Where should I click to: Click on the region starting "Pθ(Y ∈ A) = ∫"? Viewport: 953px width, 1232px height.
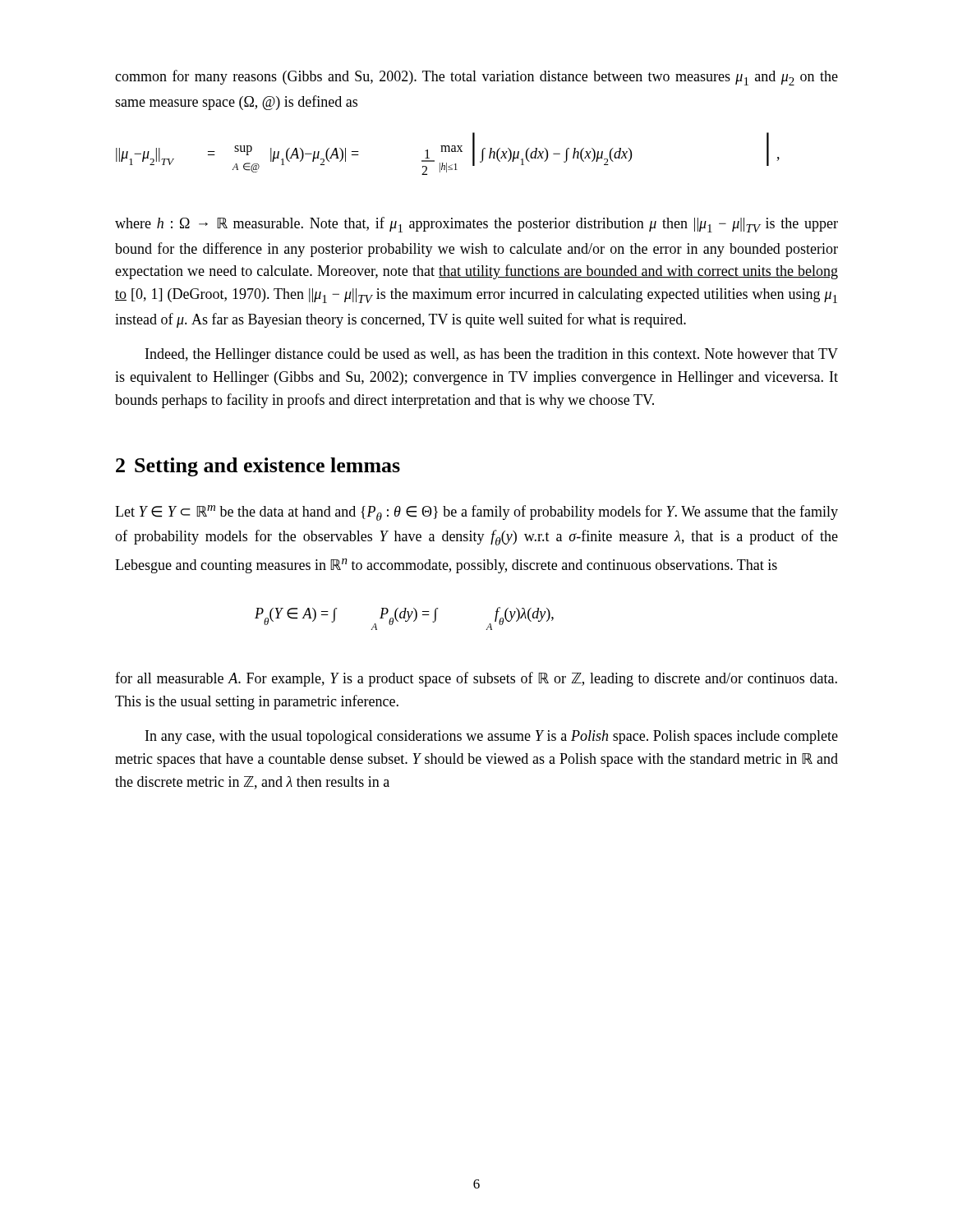coord(404,618)
